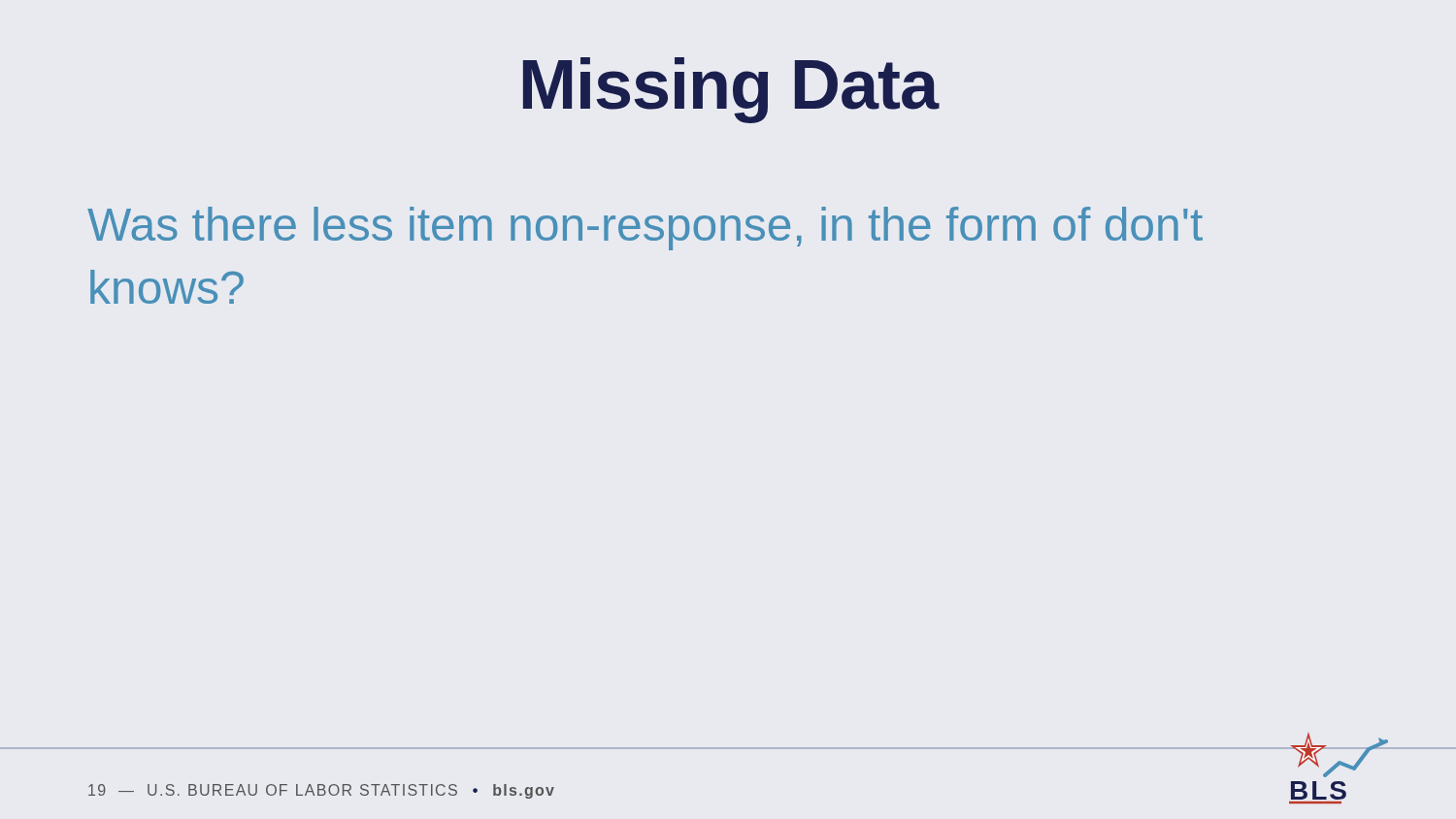The width and height of the screenshot is (1456, 819).
Task: Click on the text block containing "Was there less item non-response,"
Action: coord(728,257)
